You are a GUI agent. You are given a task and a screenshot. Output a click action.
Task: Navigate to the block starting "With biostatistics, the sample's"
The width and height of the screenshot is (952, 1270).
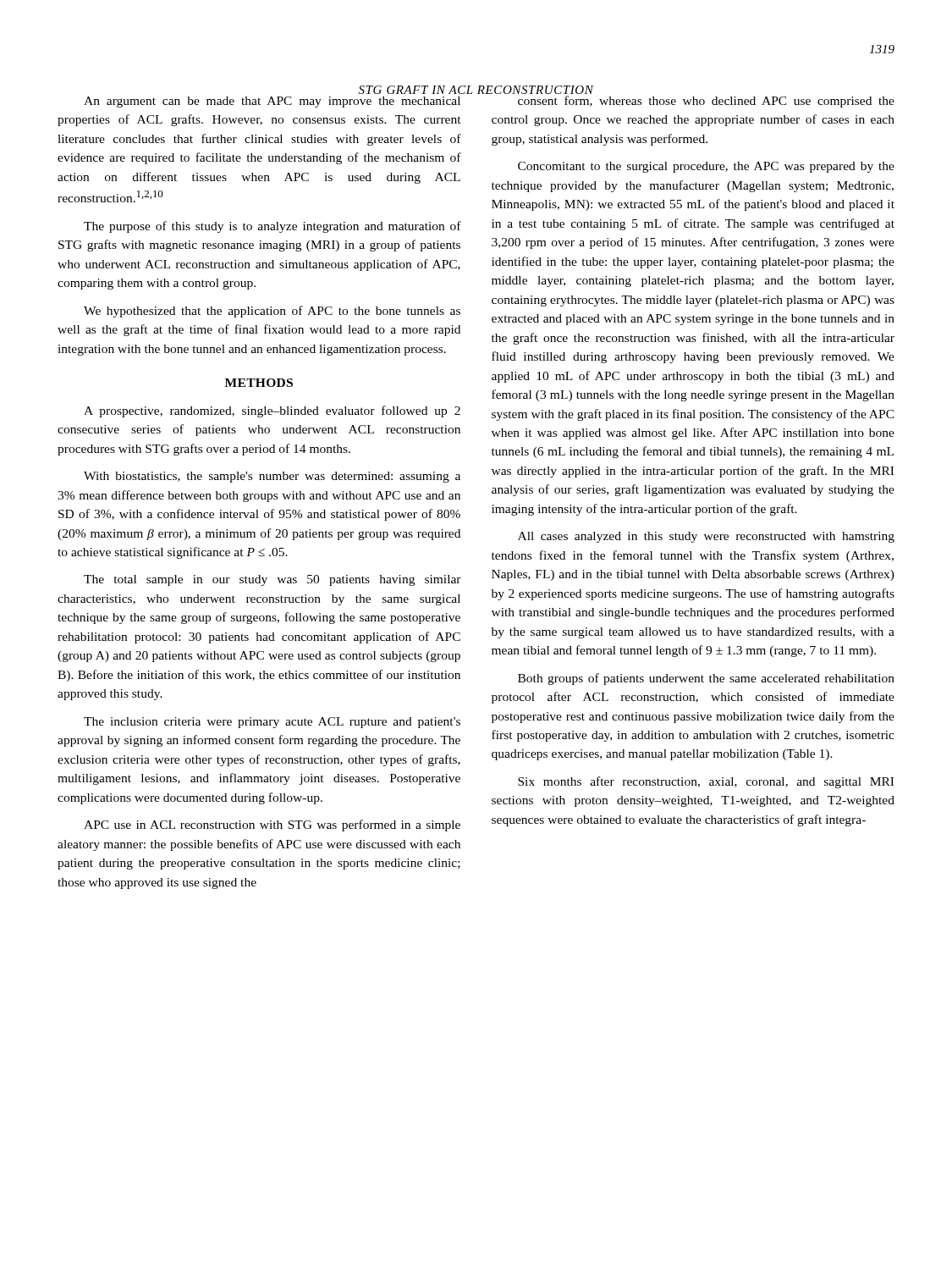259,514
